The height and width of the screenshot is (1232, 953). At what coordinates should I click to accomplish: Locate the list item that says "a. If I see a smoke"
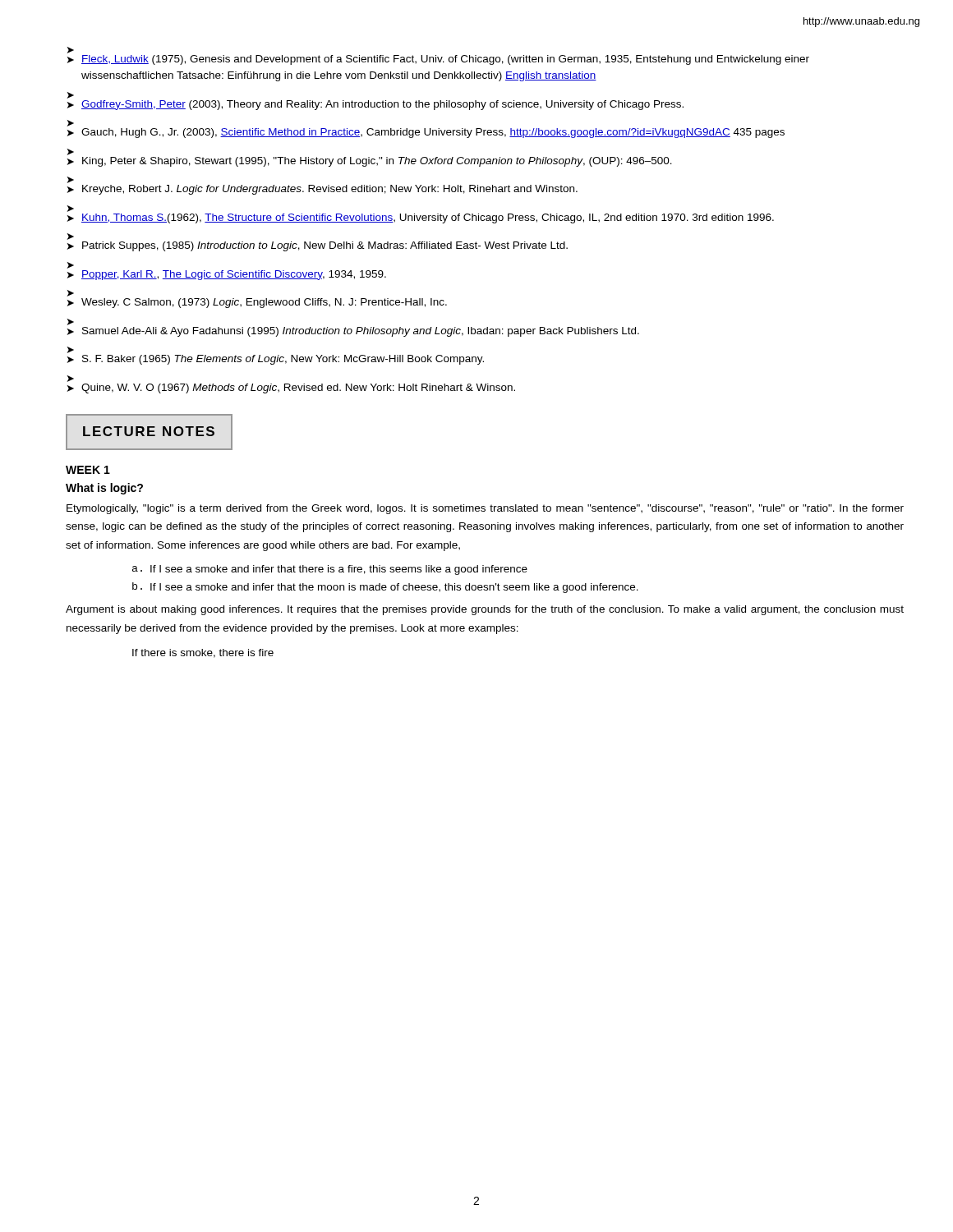pyautogui.click(x=329, y=569)
